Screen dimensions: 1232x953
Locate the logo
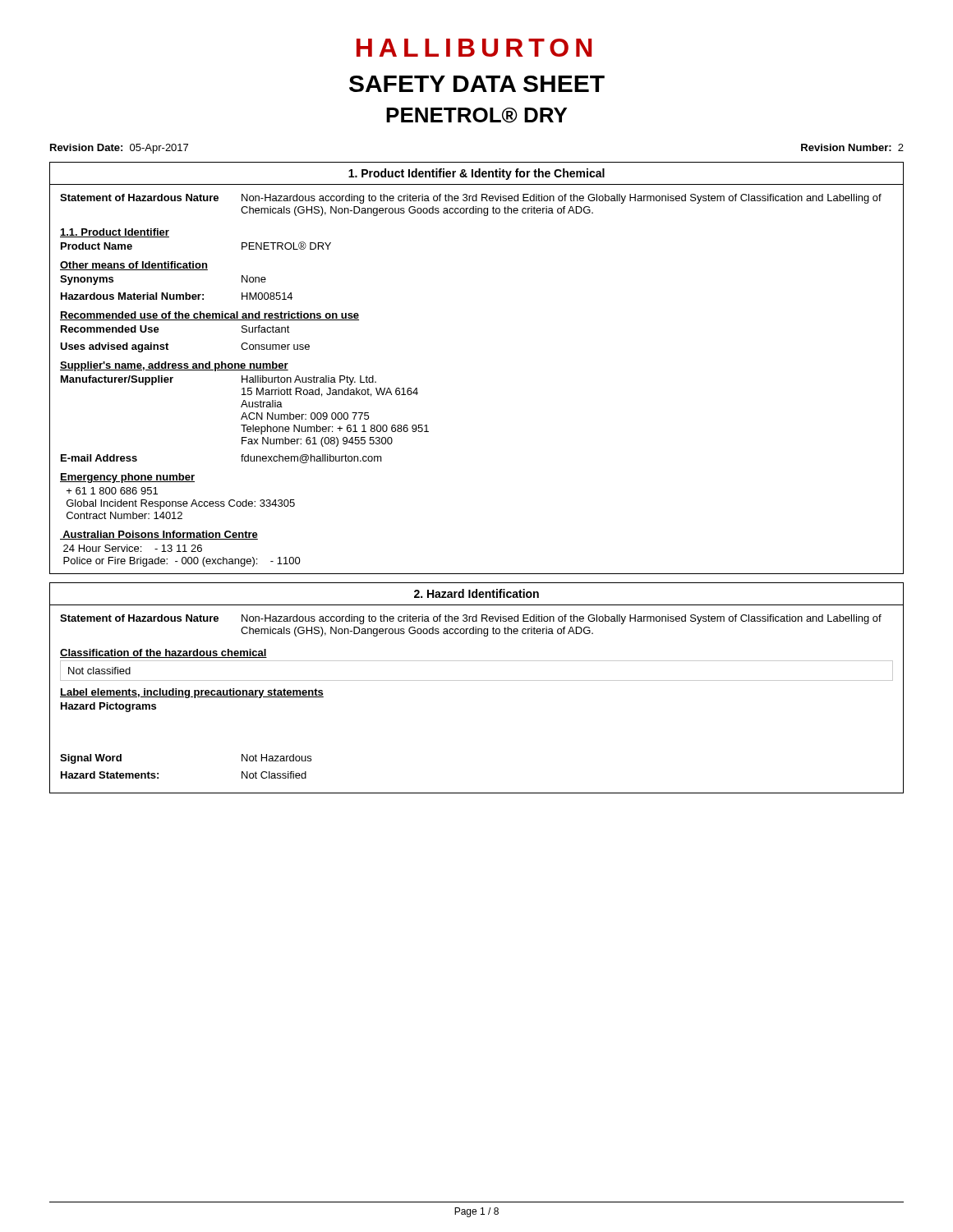(476, 48)
